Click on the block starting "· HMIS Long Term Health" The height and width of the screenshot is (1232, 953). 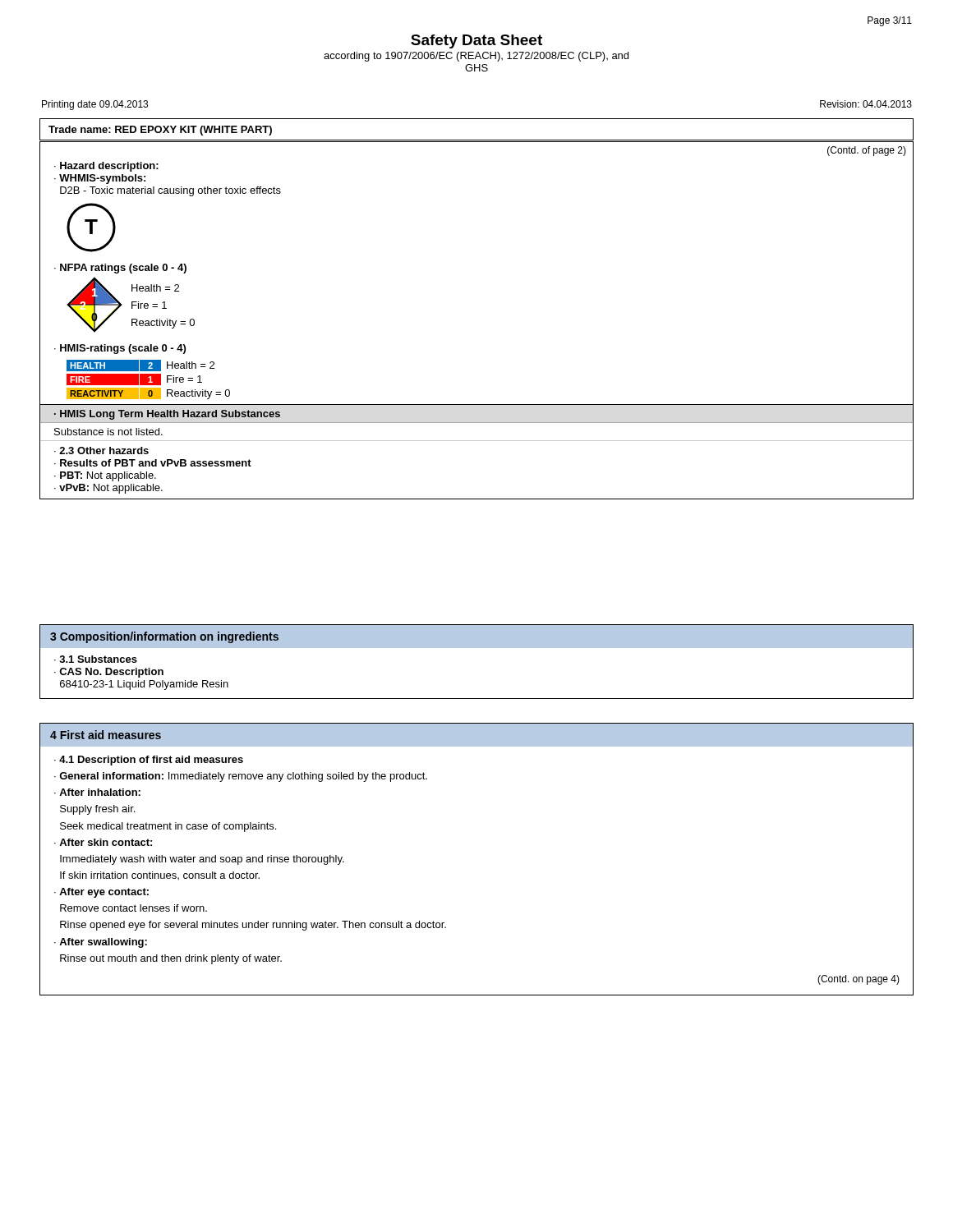point(167,414)
